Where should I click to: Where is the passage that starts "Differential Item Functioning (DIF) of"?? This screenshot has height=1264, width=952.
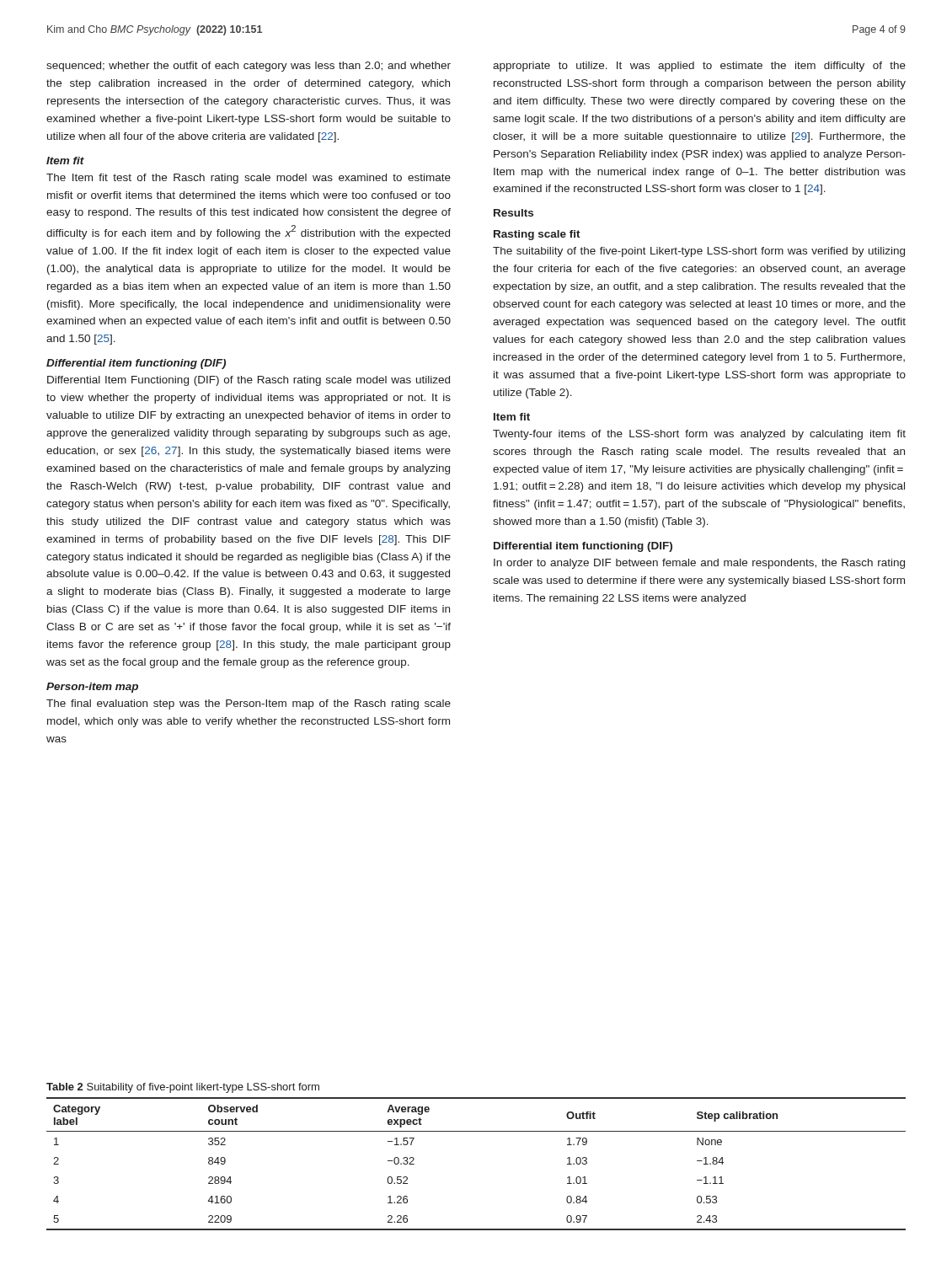pos(249,522)
